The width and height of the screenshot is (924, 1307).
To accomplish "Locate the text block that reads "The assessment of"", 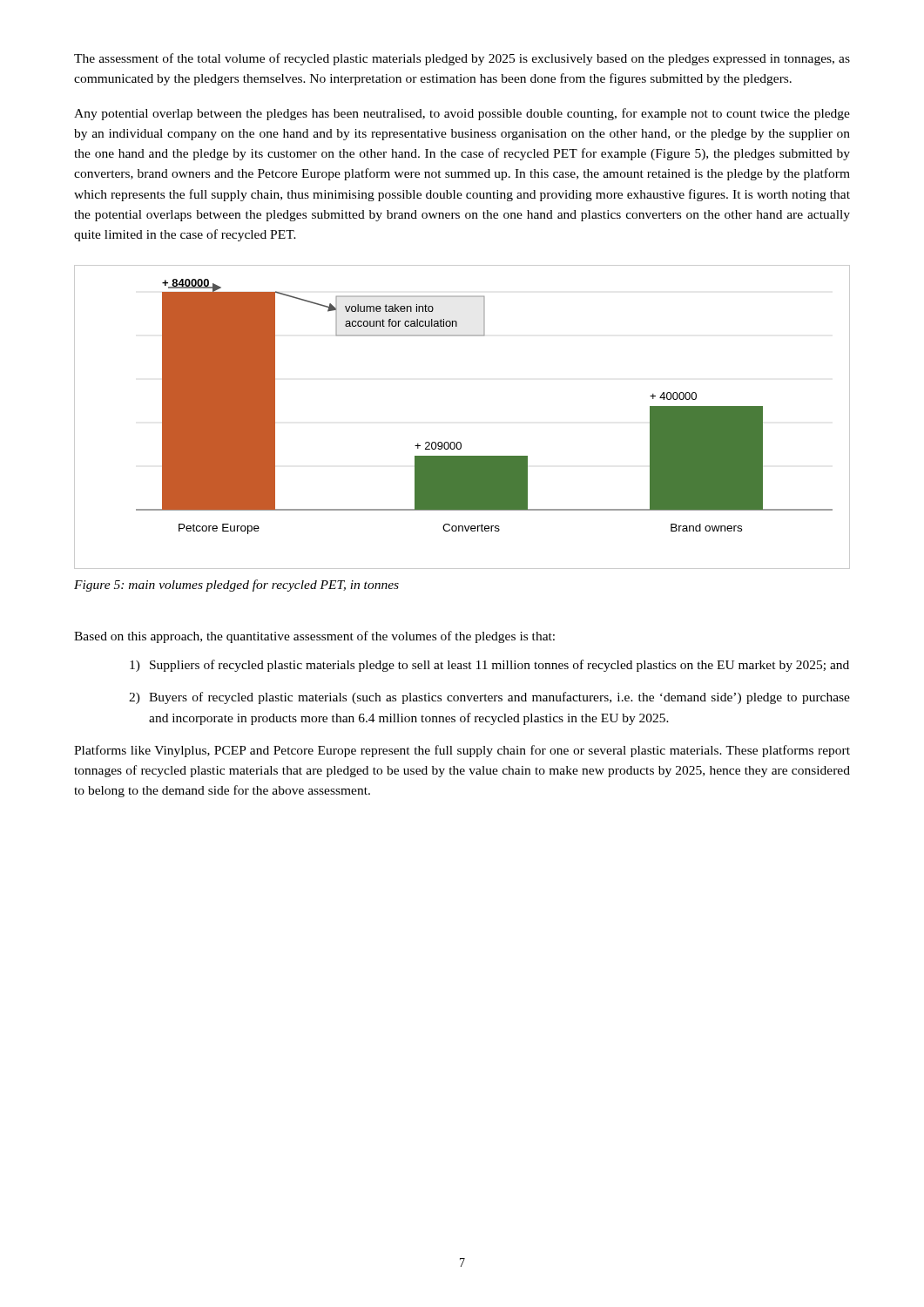I will tap(462, 68).
